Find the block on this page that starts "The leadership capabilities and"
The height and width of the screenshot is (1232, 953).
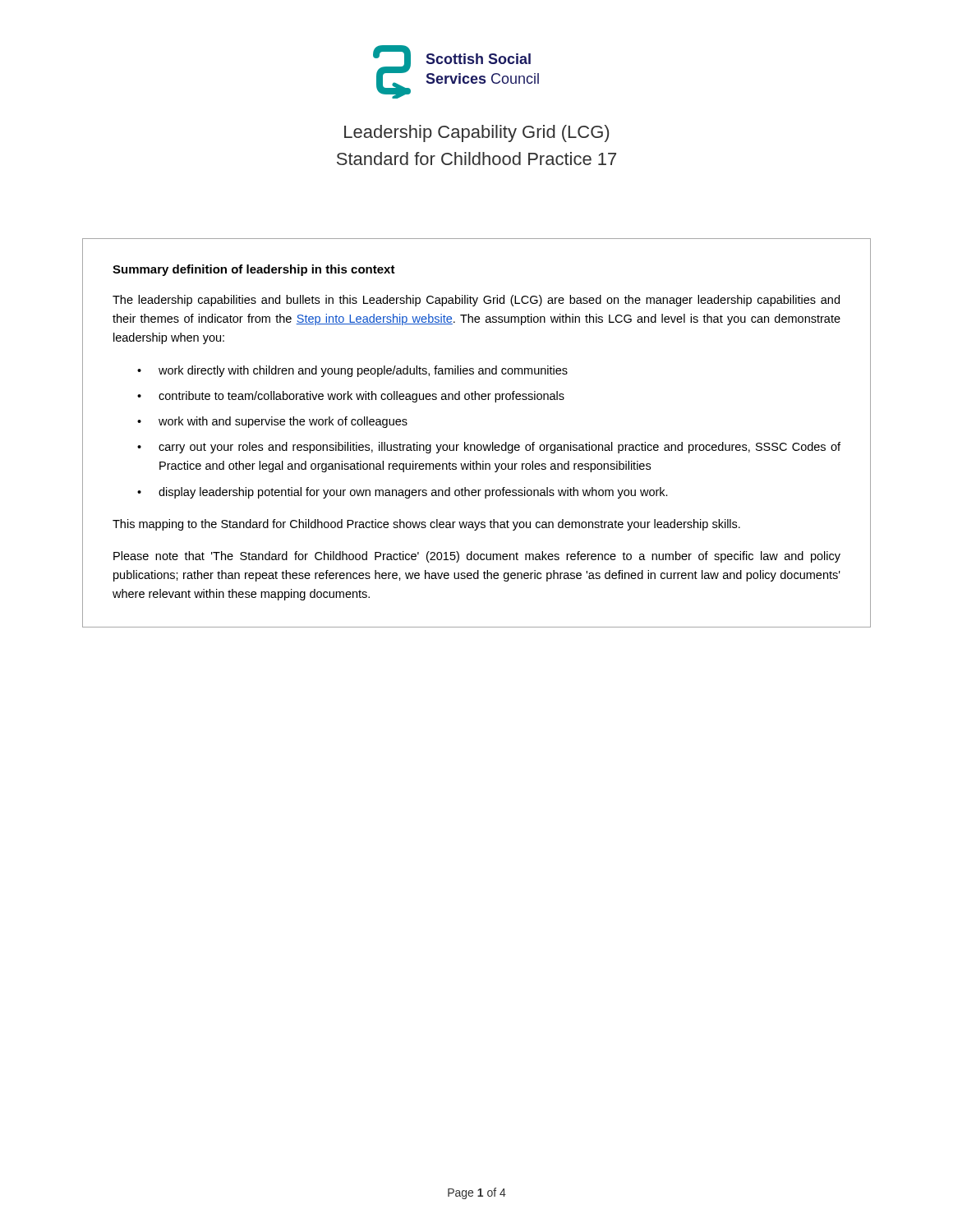click(476, 319)
